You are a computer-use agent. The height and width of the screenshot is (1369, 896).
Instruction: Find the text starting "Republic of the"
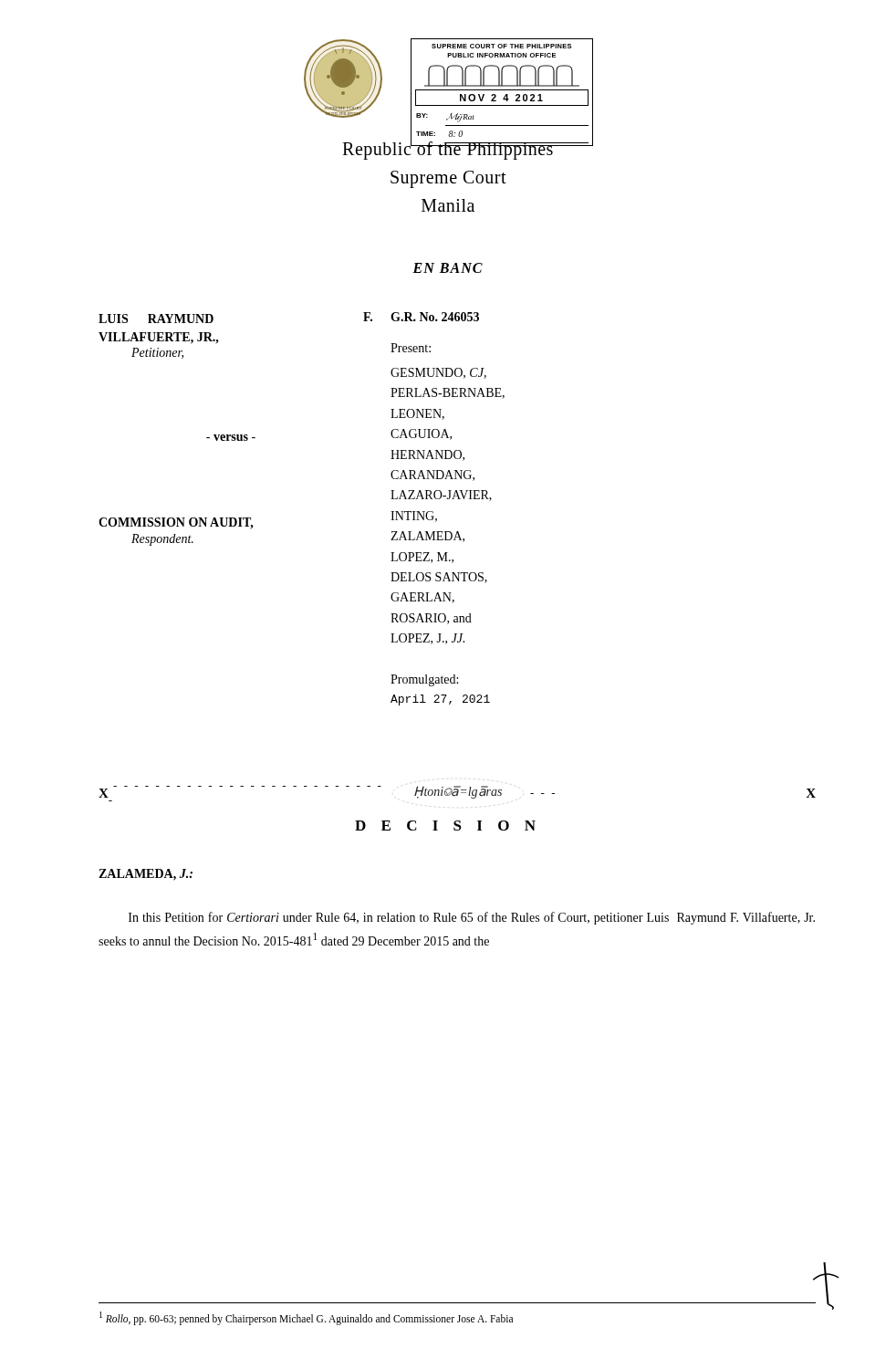tap(448, 178)
